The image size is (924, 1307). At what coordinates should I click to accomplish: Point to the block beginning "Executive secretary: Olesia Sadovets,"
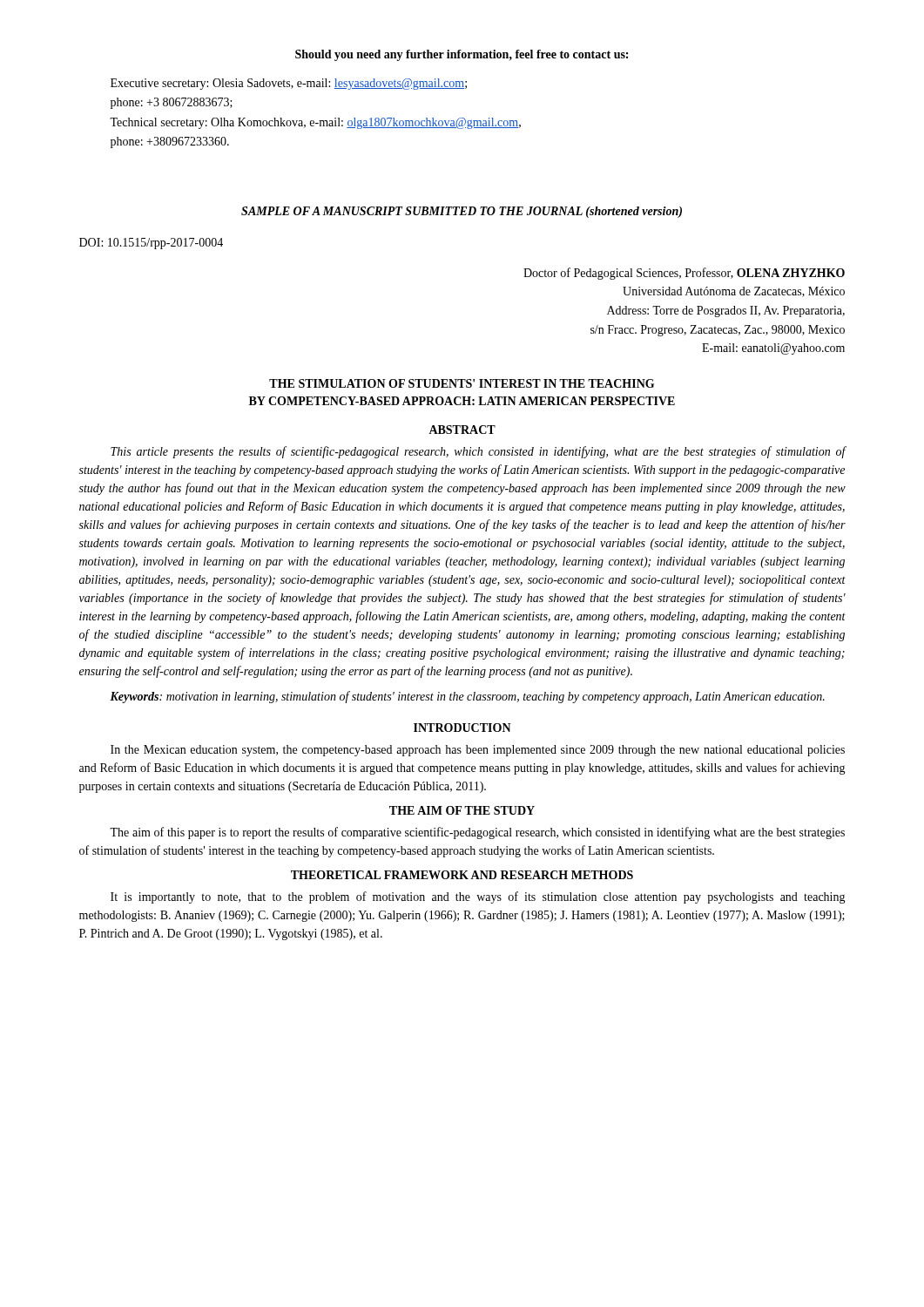pyautogui.click(x=316, y=112)
